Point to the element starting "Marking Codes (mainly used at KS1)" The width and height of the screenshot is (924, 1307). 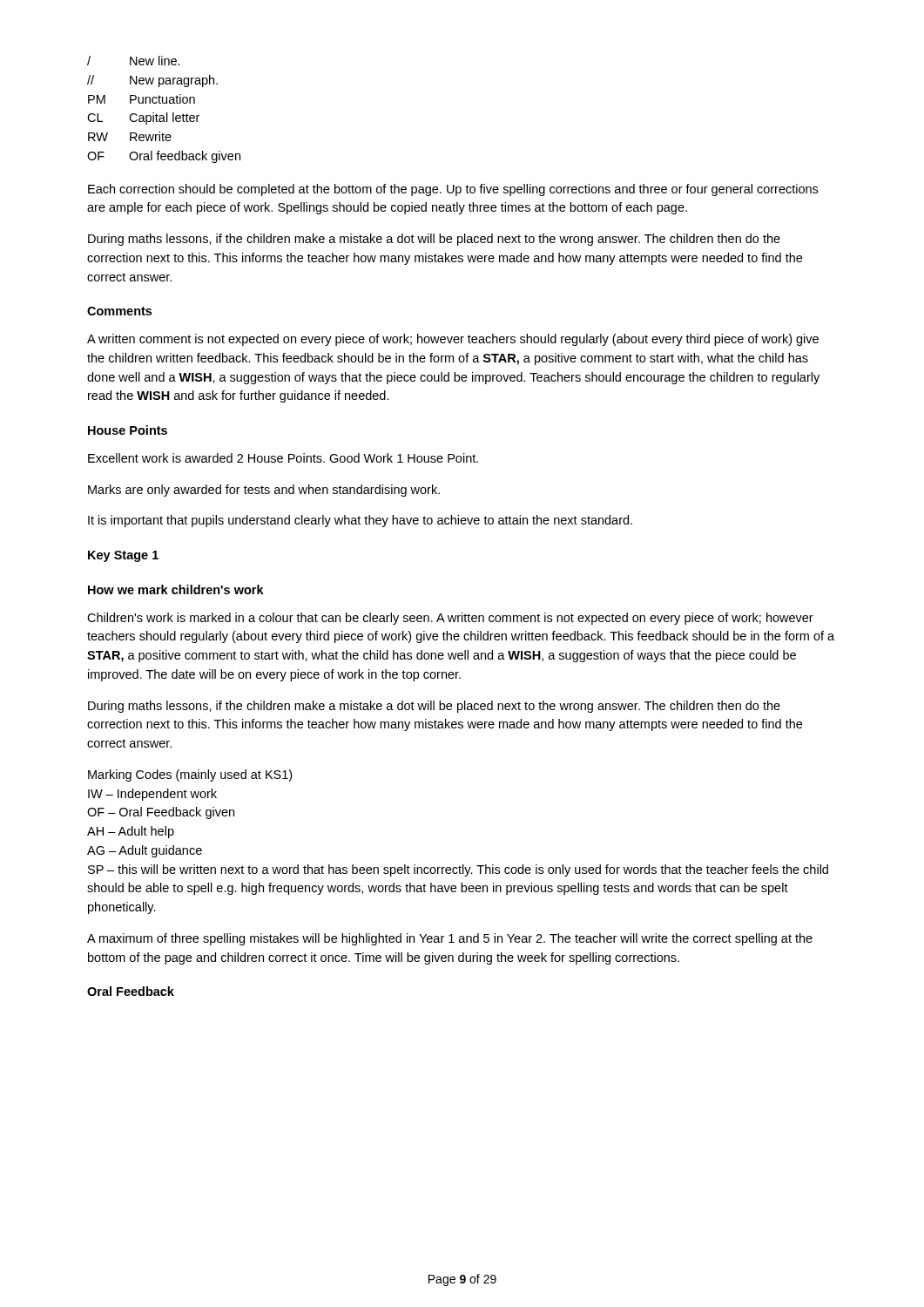pos(190,774)
